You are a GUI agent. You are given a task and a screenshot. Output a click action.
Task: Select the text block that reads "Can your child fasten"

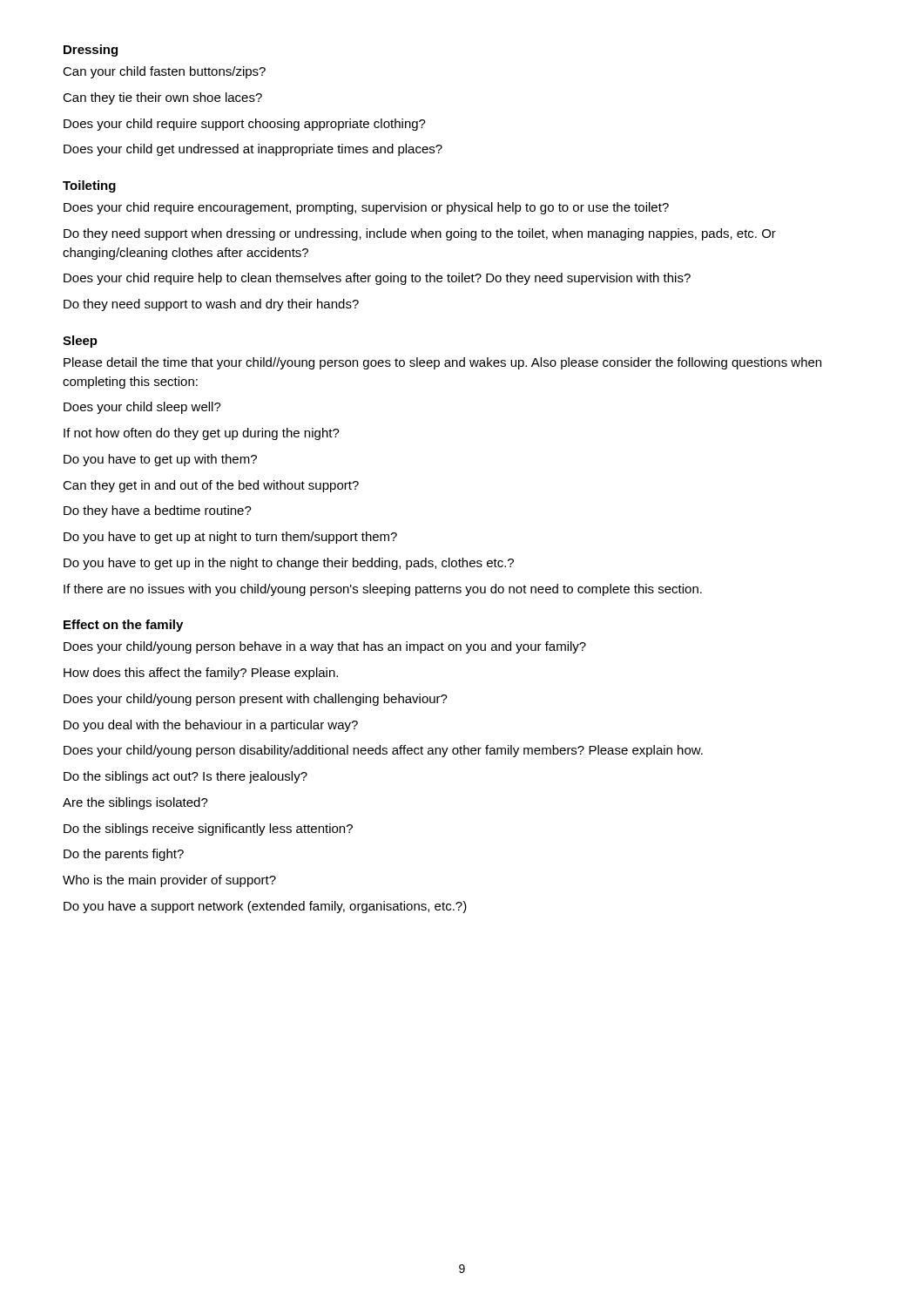tap(164, 71)
